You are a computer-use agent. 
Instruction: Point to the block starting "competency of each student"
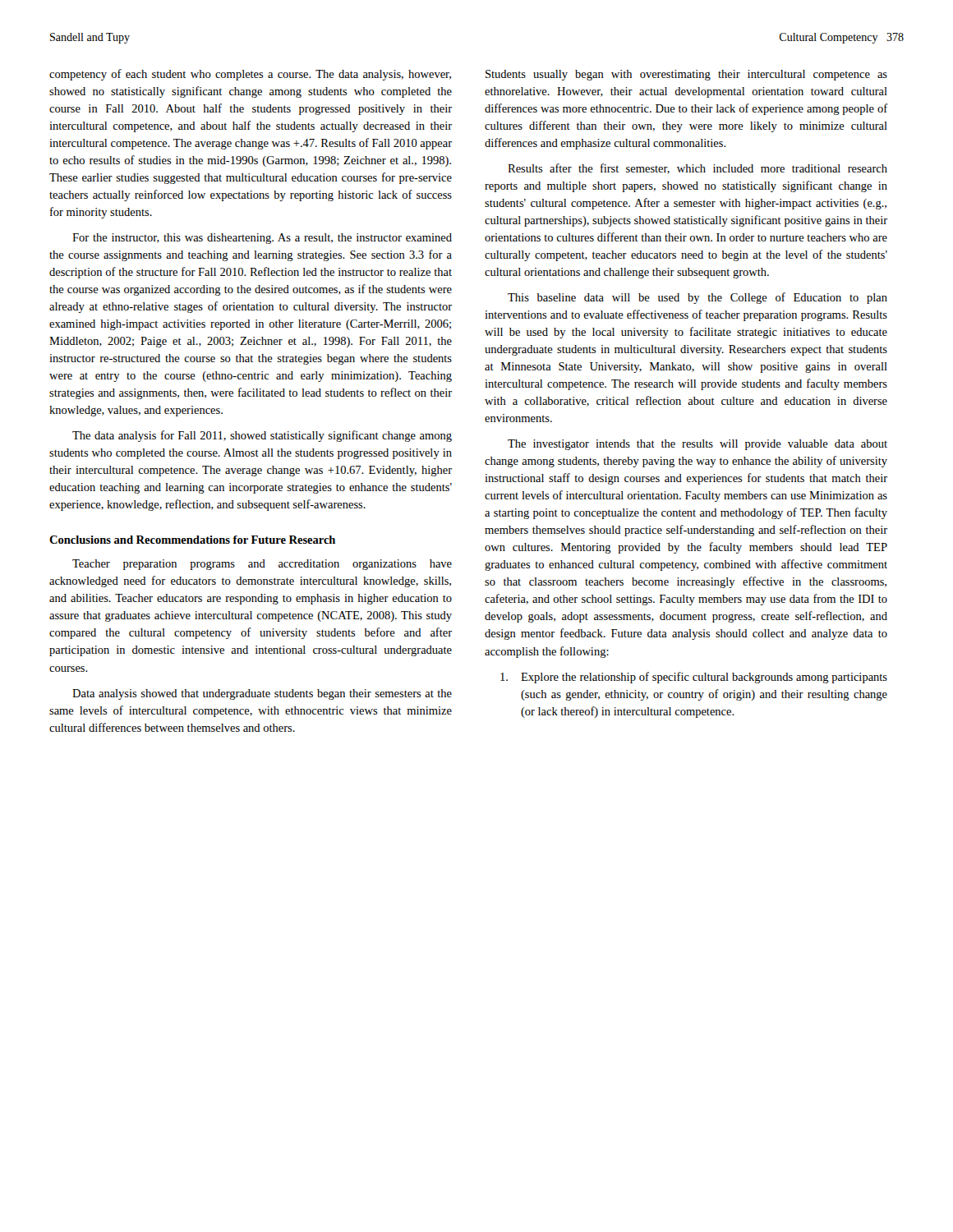point(251,143)
